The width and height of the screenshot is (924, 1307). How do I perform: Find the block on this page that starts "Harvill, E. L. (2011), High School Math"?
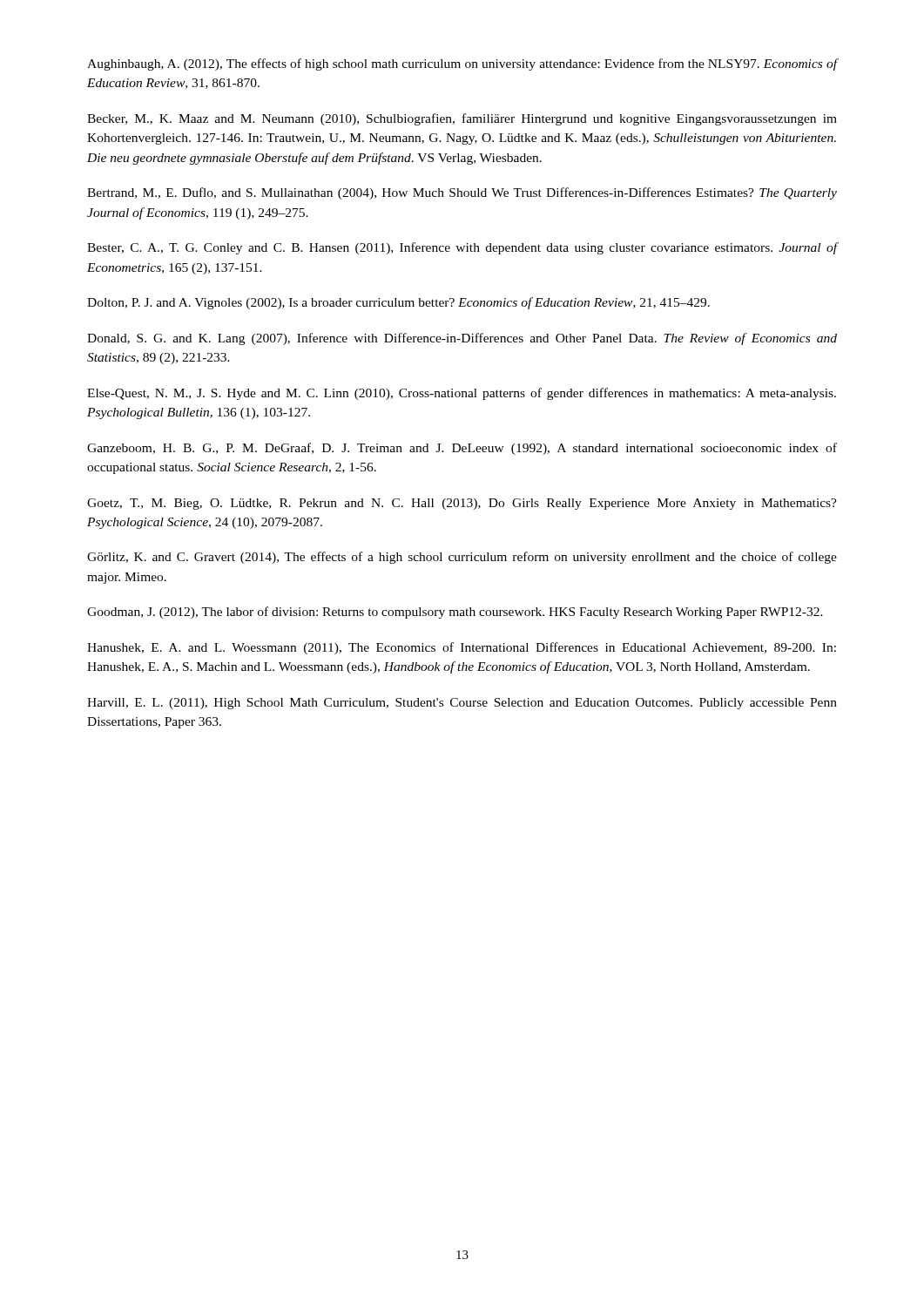pos(462,711)
